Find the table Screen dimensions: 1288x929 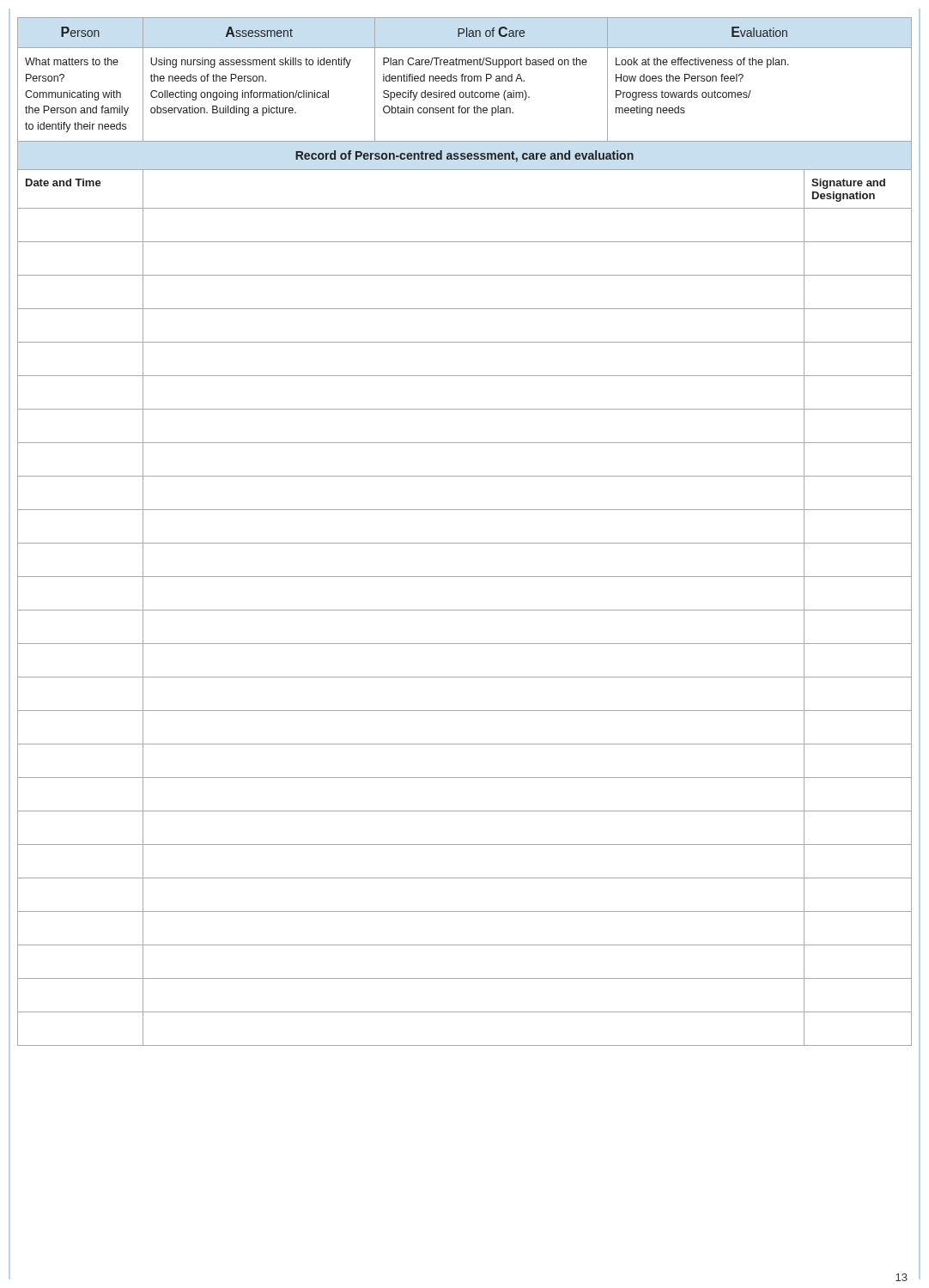(x=464, y=531)
